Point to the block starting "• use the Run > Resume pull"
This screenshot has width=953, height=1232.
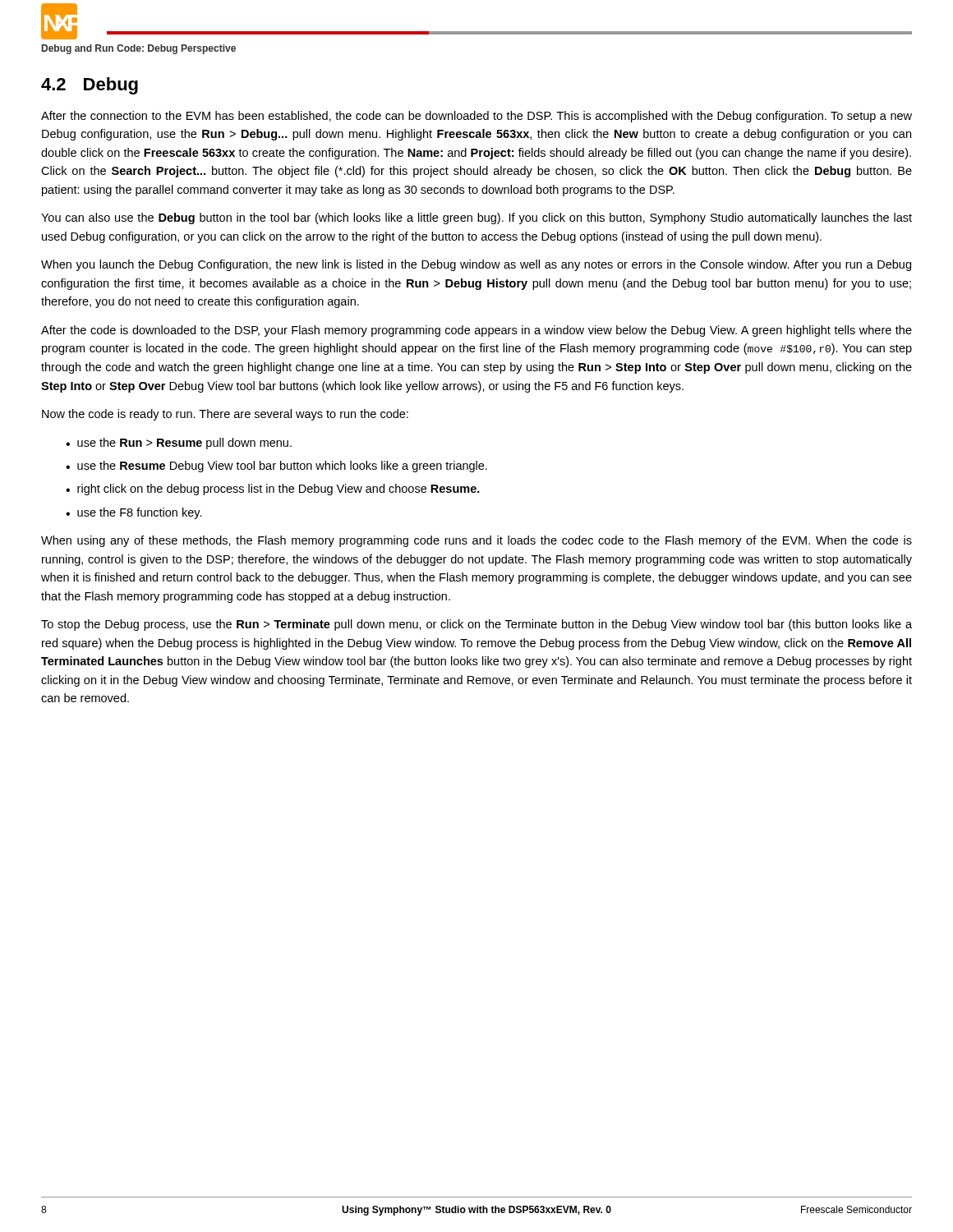(x=179, y=443)
